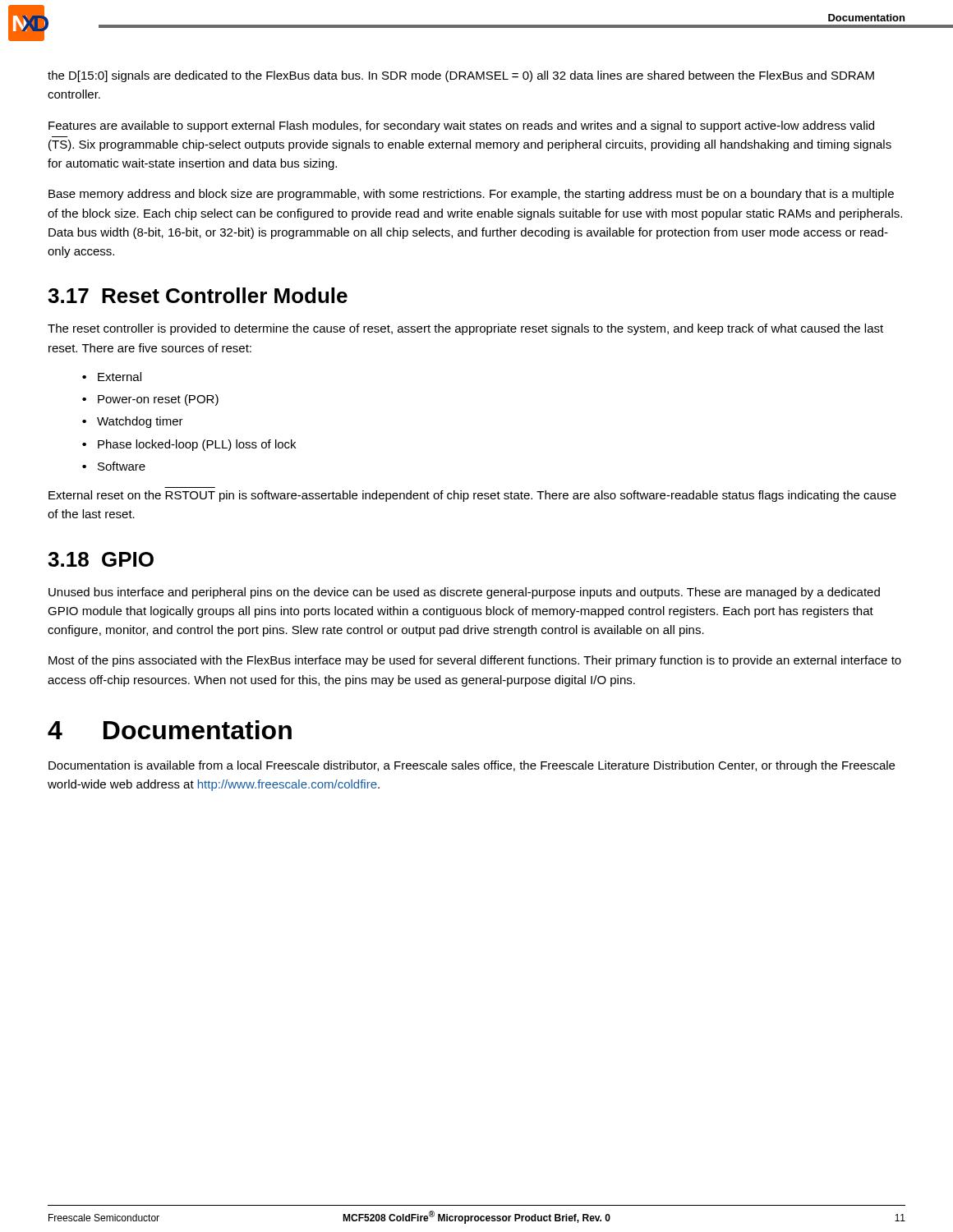The height and width of the screenshot is (1232, 953).
Task: Select the text block starting "The reset controller is provided"
Action: (x=465, y=338)
